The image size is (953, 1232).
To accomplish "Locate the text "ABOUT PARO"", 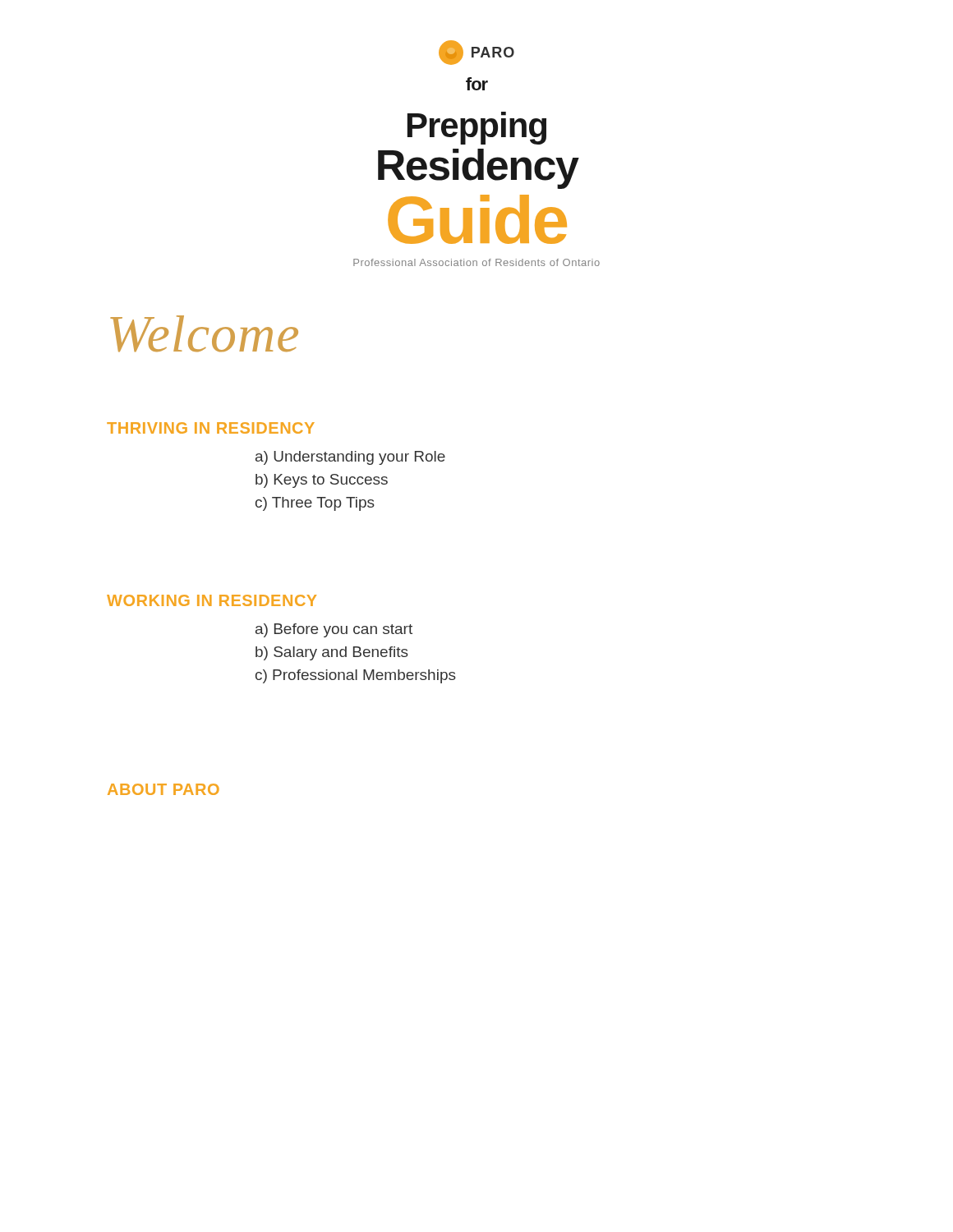I will pos(163,789).
